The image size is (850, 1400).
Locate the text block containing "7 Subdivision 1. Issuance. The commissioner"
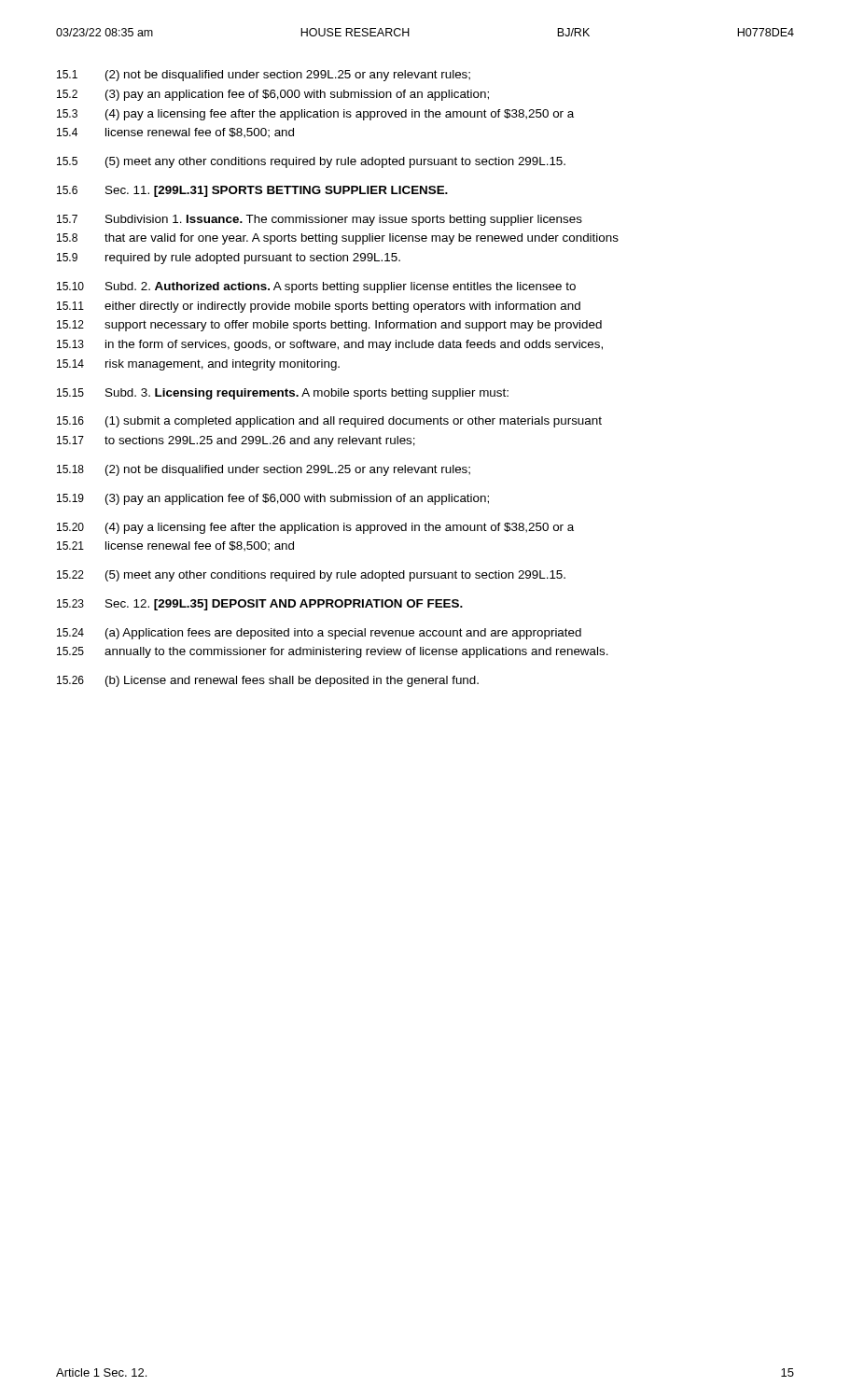tap(425, 219)
